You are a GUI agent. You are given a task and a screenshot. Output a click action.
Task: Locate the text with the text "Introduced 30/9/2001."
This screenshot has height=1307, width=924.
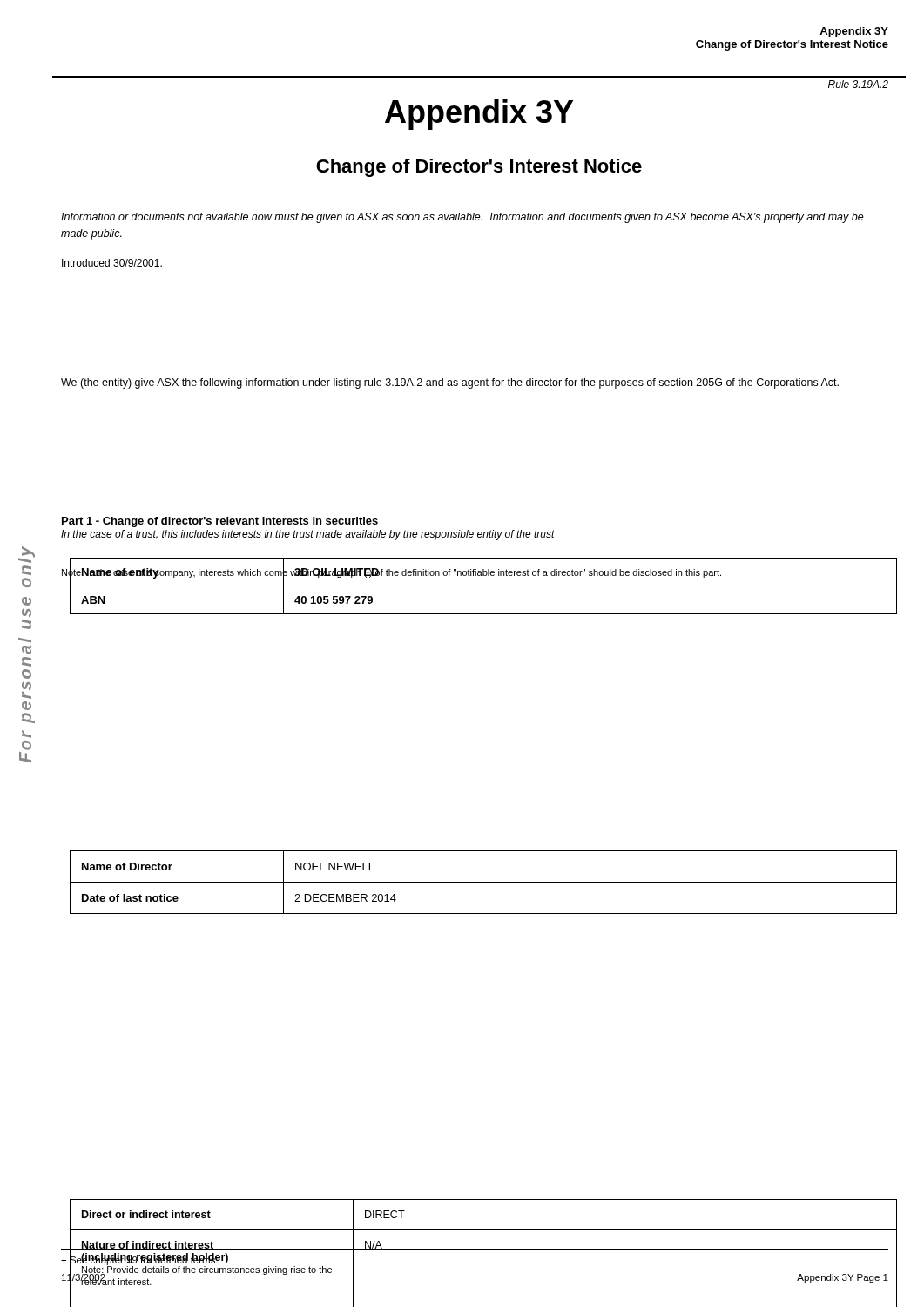[112, 263]
